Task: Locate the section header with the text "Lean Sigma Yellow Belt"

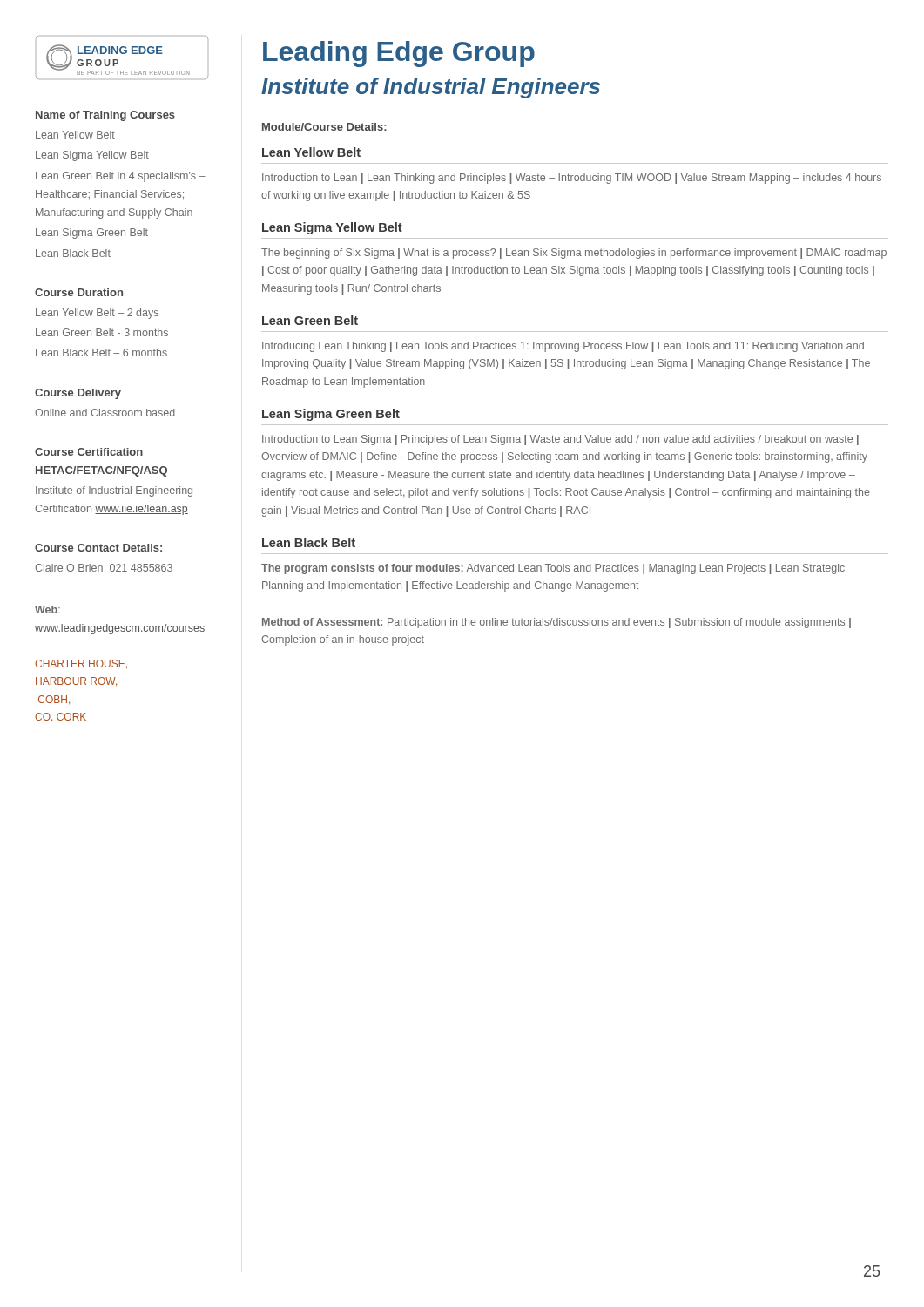Action: pyautogui.click(x=332, y=227)
